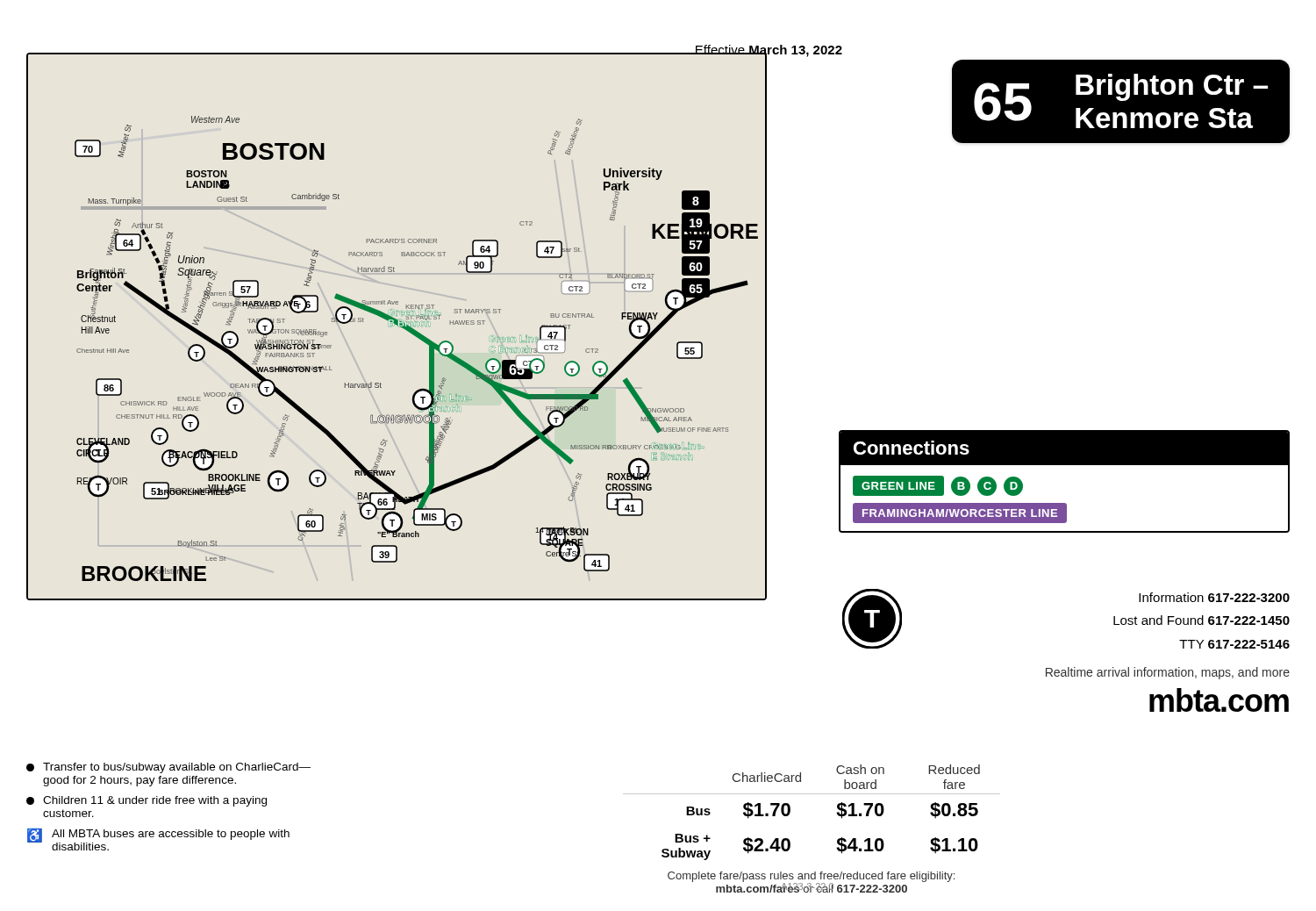Select the section header that says "Connections GREEN LINE B C D"
The width and height of the screenshot is (1316, 911).
tap(1064, 481)
